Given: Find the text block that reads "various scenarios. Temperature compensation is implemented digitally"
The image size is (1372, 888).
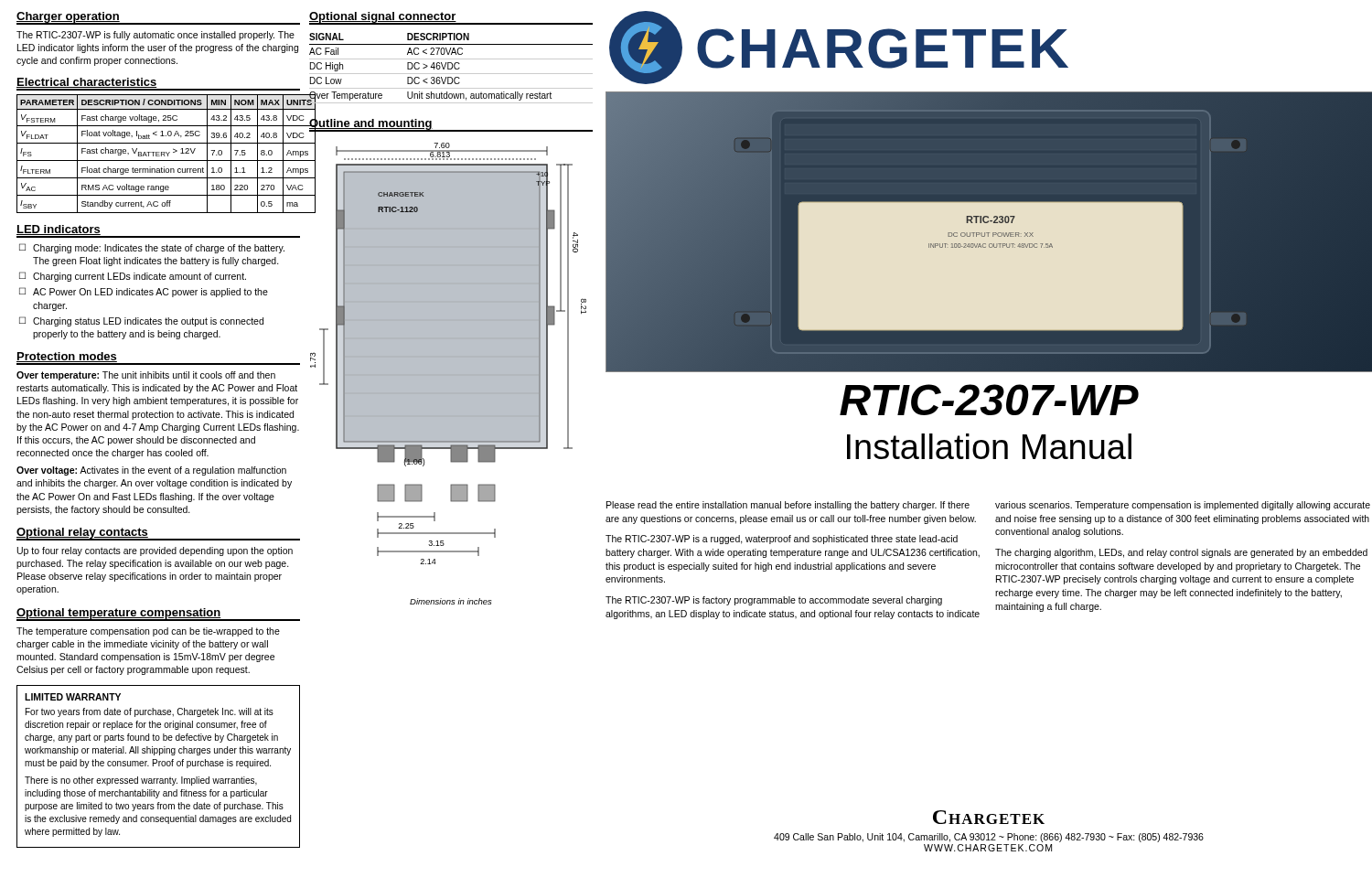Looking at the screenshot, I should pos(1184,519).
